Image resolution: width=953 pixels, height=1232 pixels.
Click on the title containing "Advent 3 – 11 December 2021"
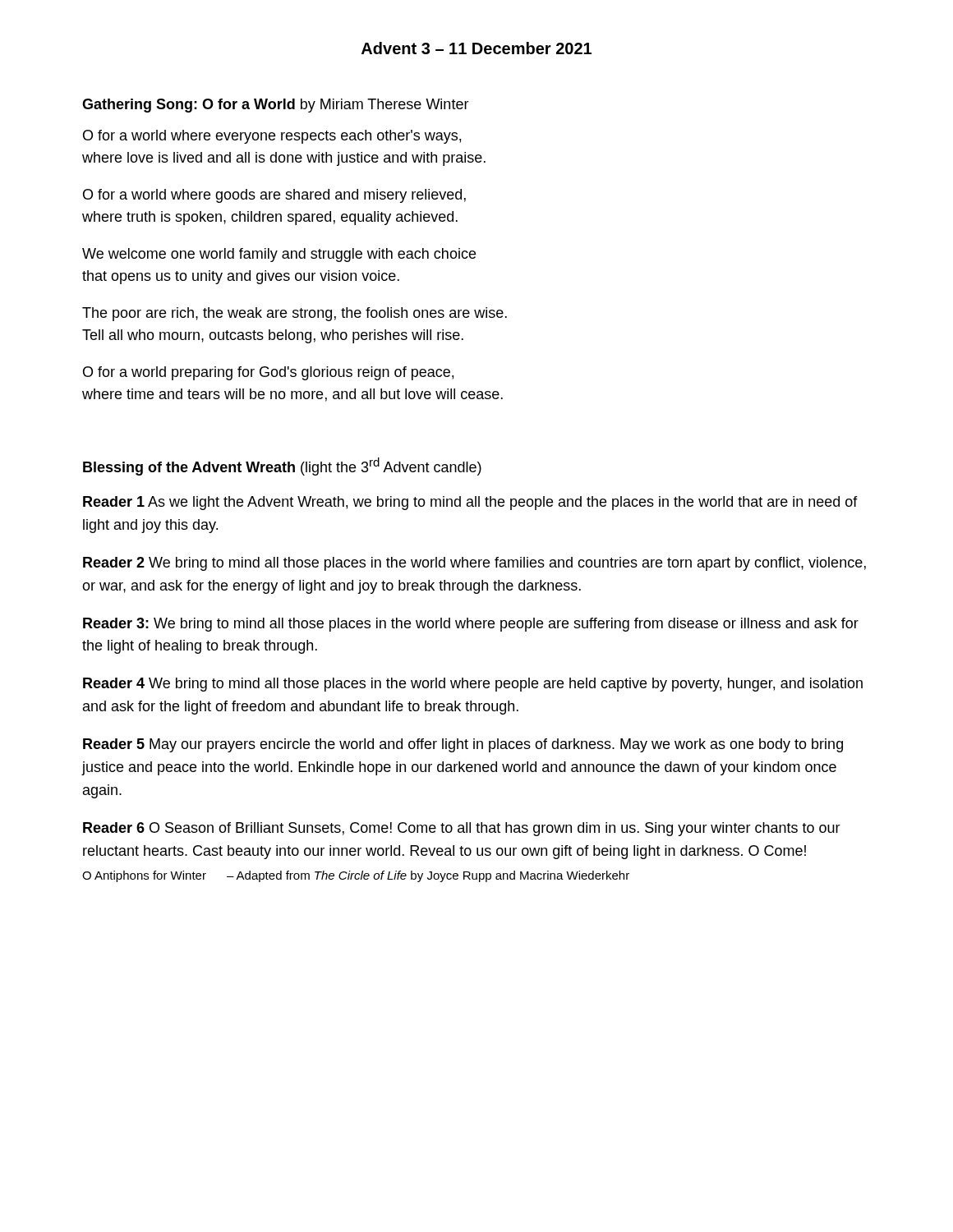[x=476, y=48]
